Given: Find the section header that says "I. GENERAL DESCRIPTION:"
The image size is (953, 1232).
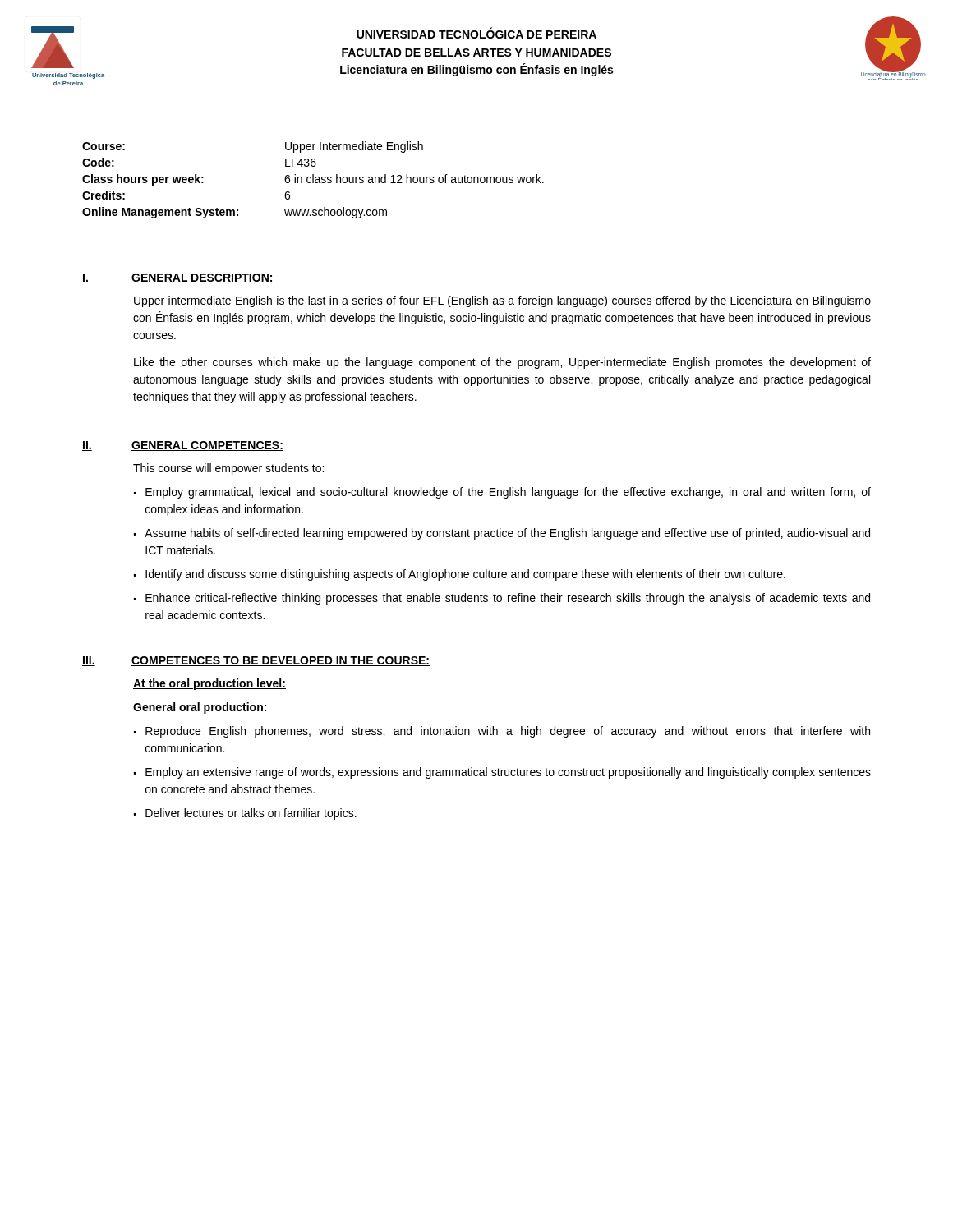Looking at the screenshot, I should (178, 278).
